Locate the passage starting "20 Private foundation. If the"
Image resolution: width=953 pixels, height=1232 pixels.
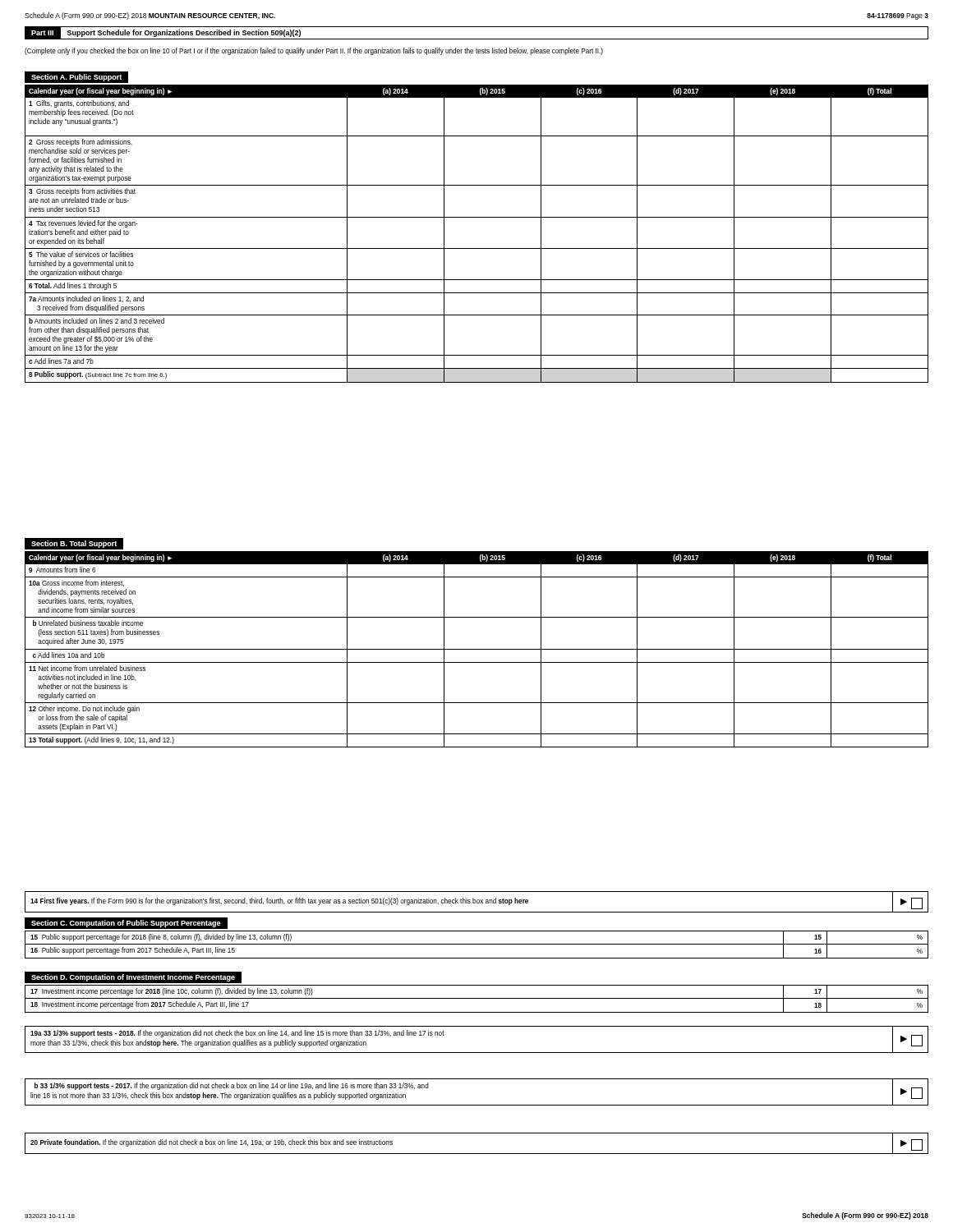coord(476,1143)
